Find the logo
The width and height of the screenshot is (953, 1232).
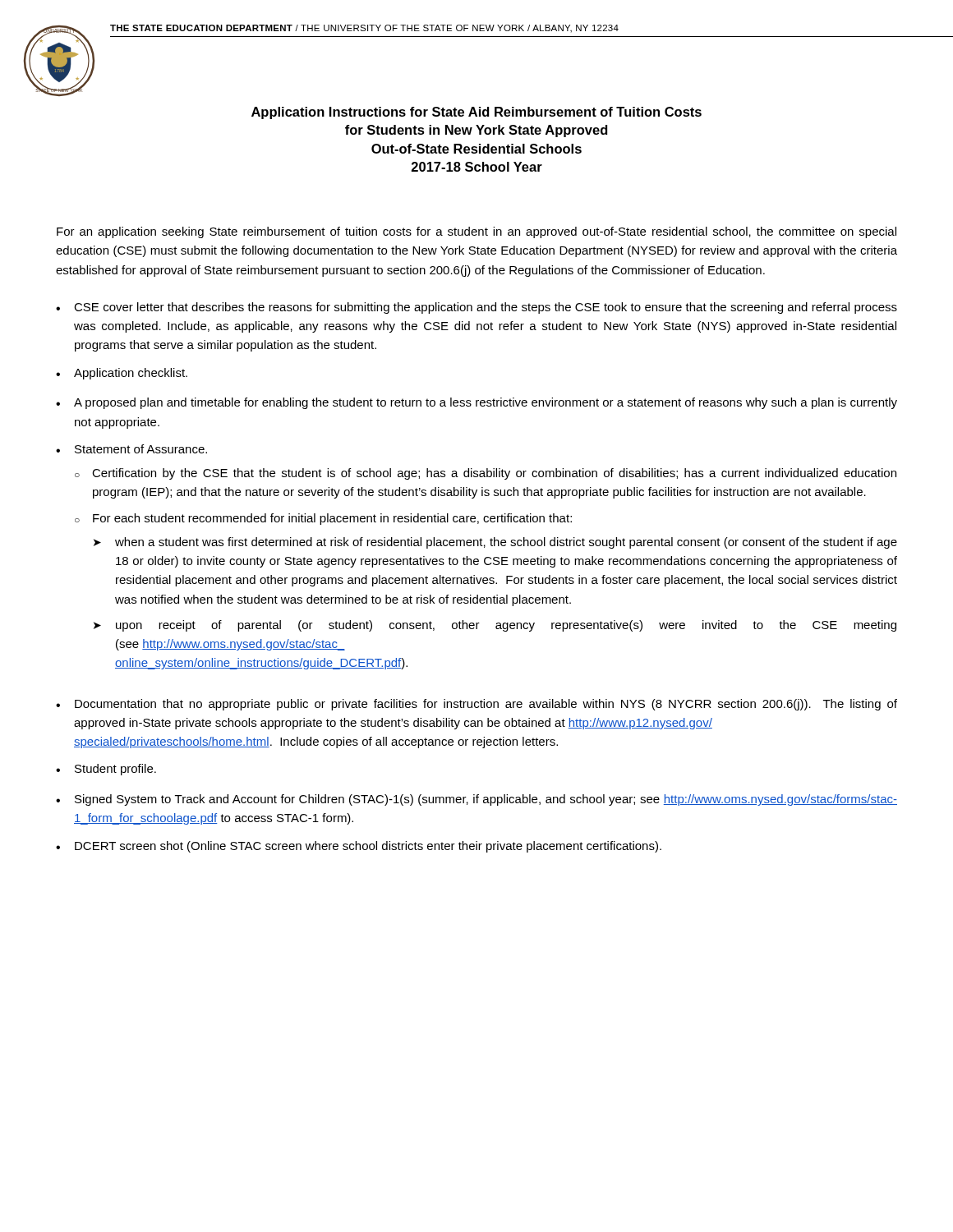coord(59,62)
